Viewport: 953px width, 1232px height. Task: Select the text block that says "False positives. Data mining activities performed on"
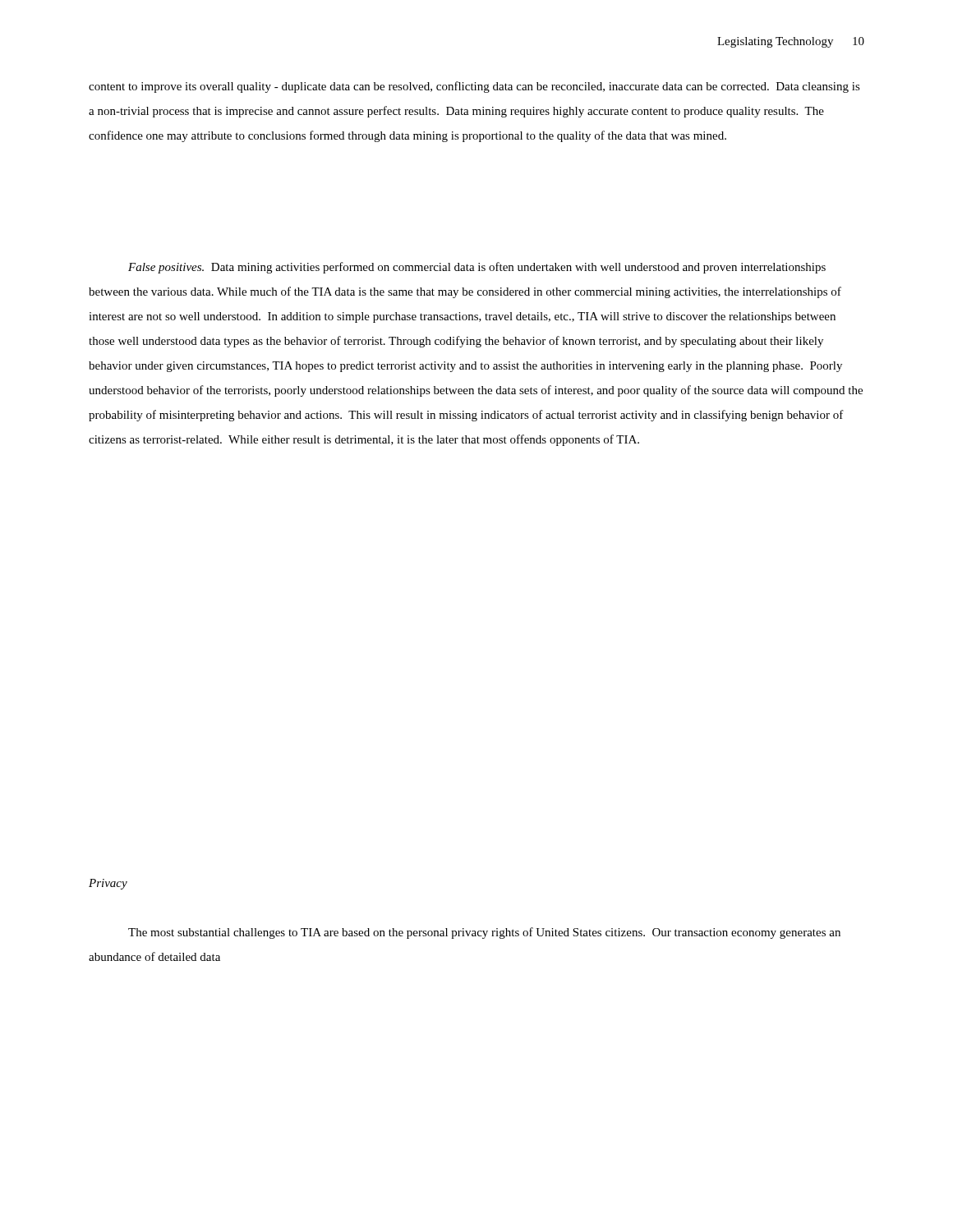point(476,353)
